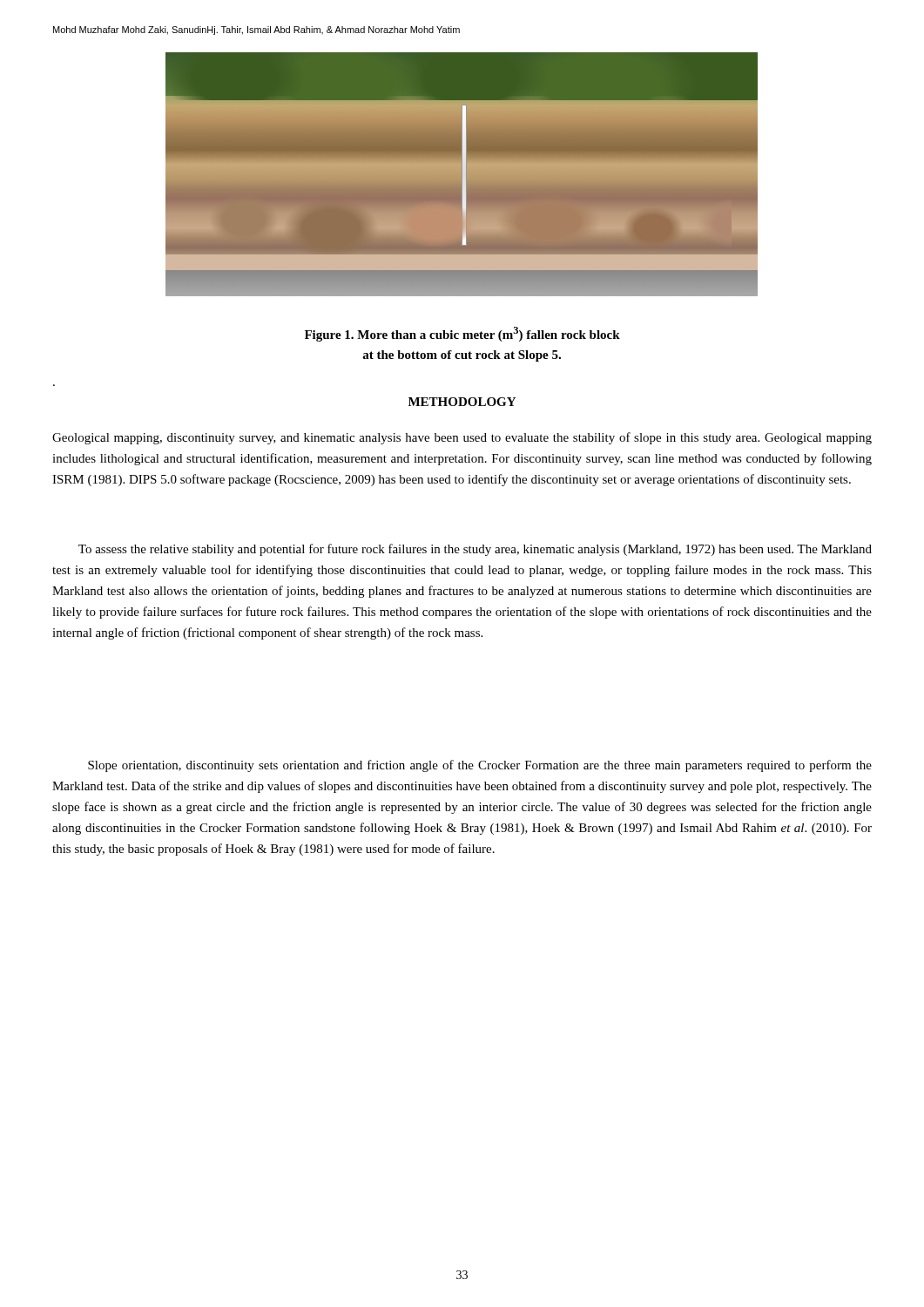The image size is (924, 1307).
Task: Select the photo
Action: 462,174
